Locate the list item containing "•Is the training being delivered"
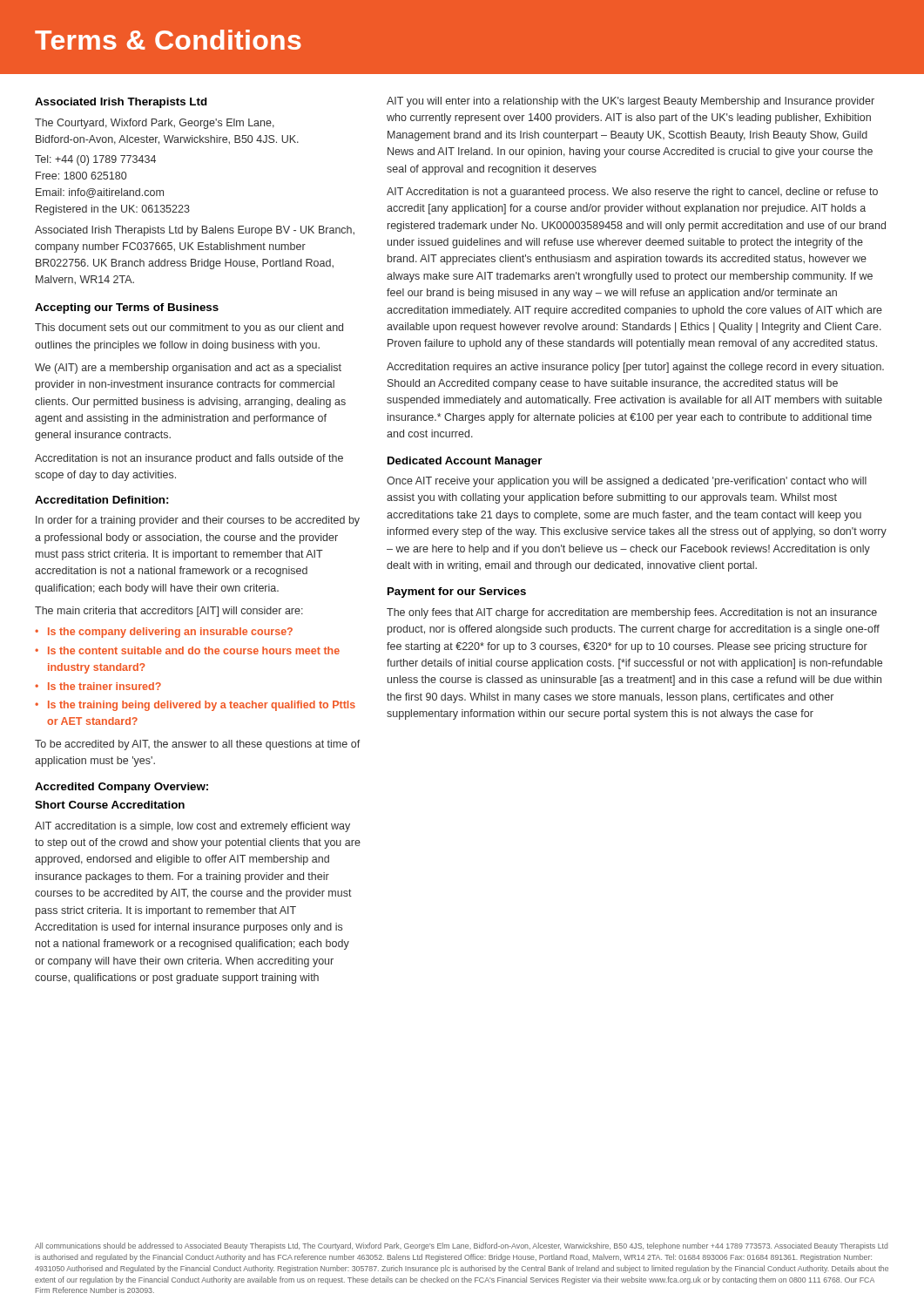The width and height of the screenshot is (924, 1307). coord(198,714)
